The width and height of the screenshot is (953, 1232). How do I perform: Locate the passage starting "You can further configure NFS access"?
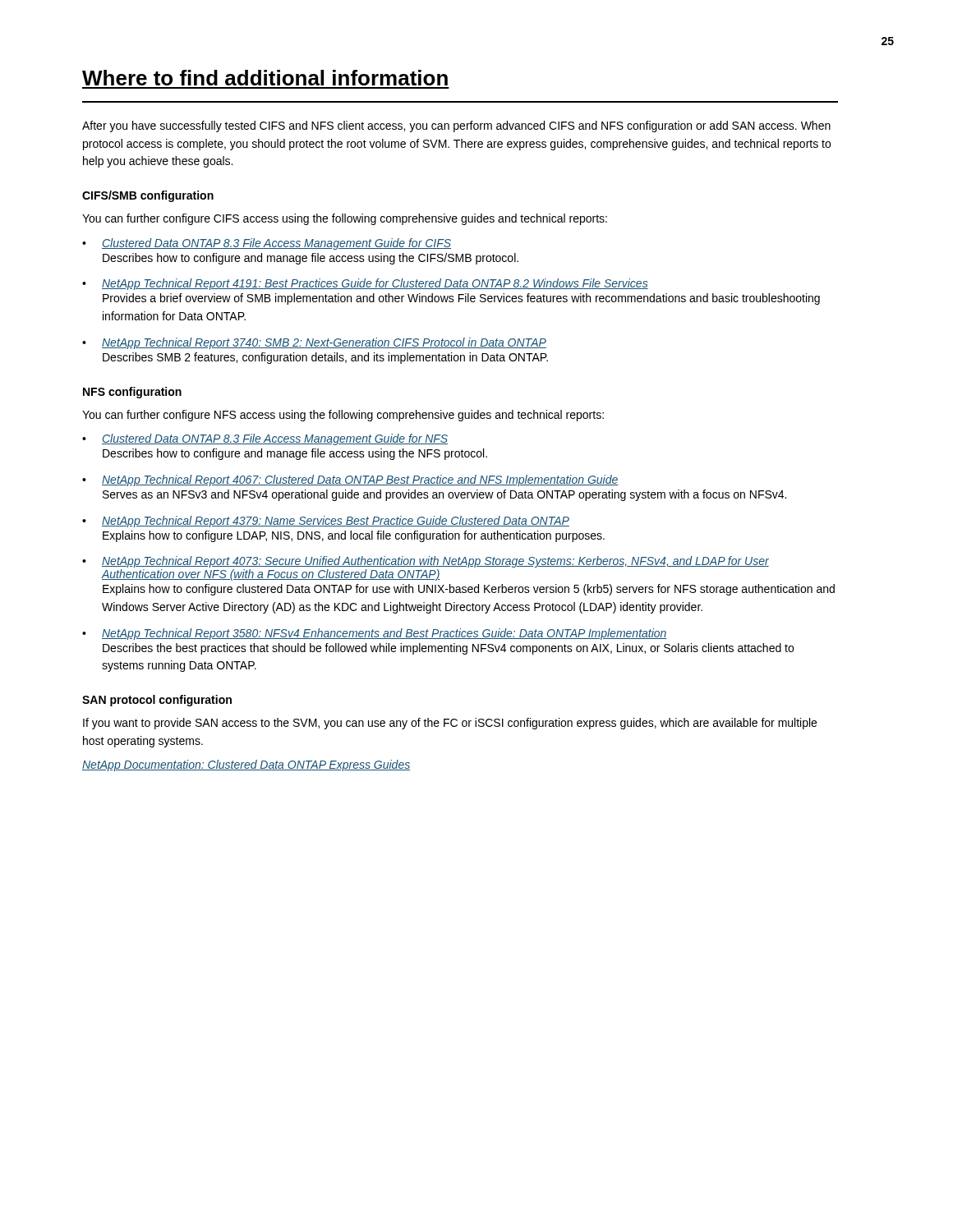pos(343,414)
